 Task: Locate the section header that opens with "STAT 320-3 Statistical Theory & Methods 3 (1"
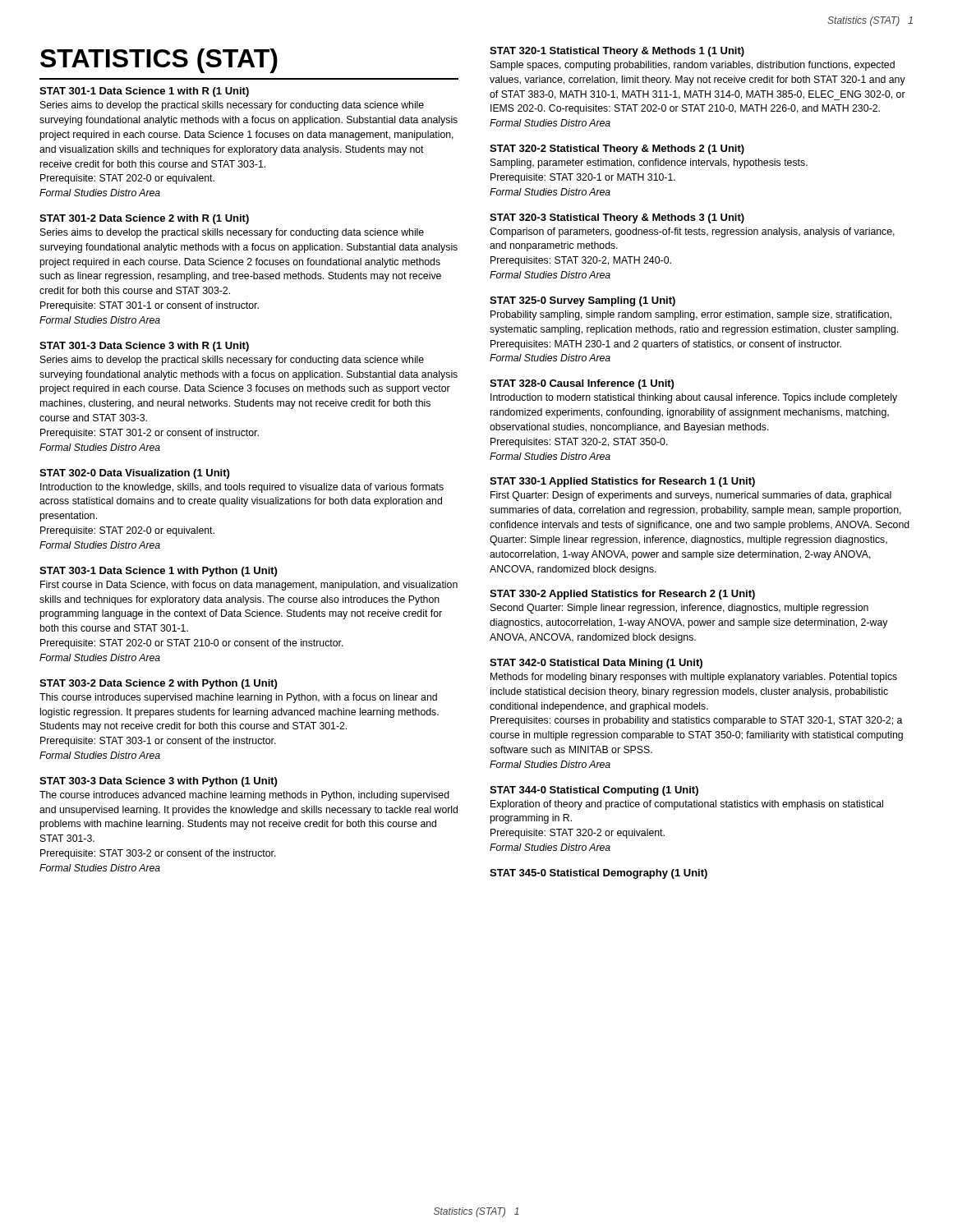[617, 218]
